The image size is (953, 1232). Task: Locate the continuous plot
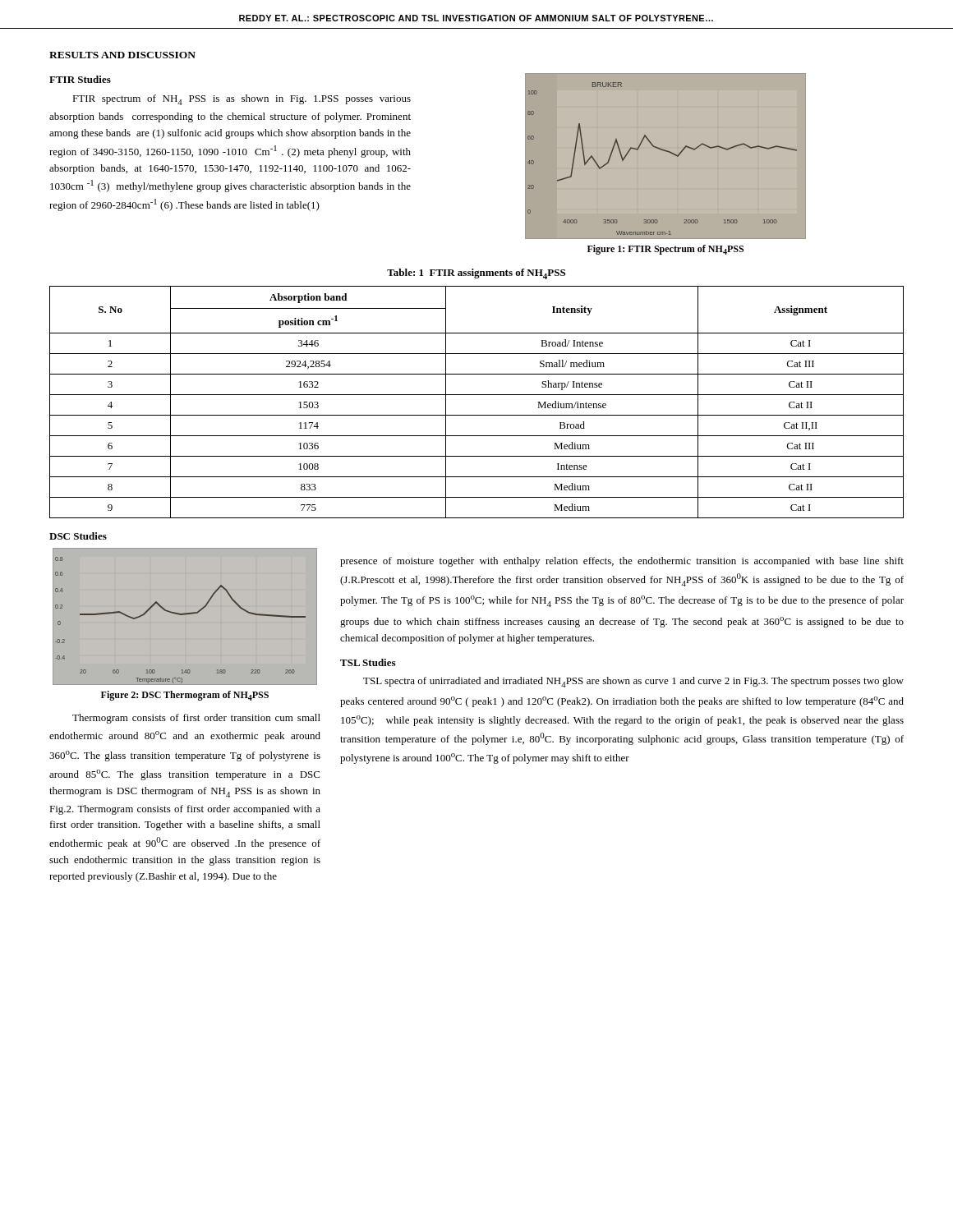pos(185,617)
